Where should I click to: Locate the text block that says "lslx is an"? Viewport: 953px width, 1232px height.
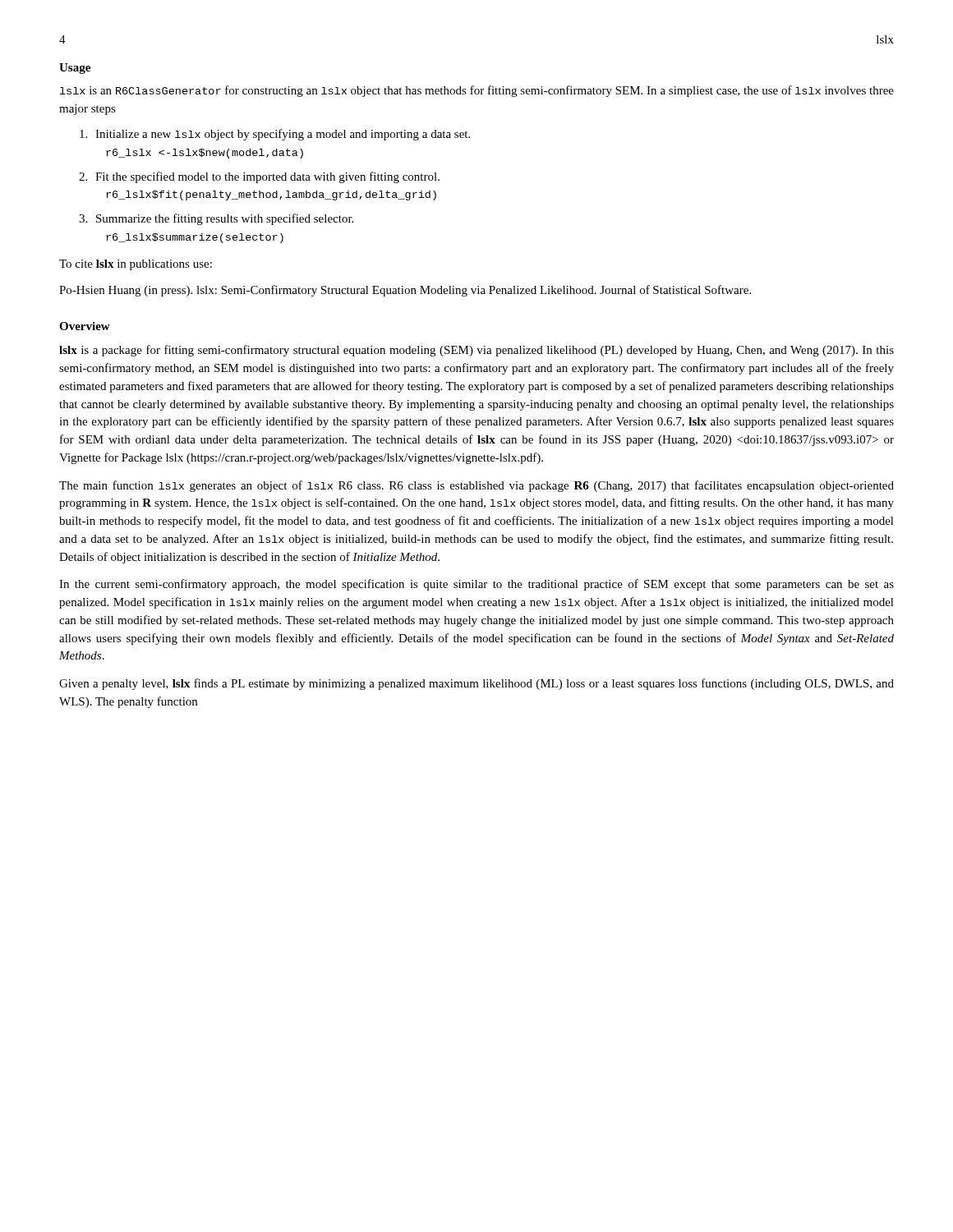pos(476,99)
